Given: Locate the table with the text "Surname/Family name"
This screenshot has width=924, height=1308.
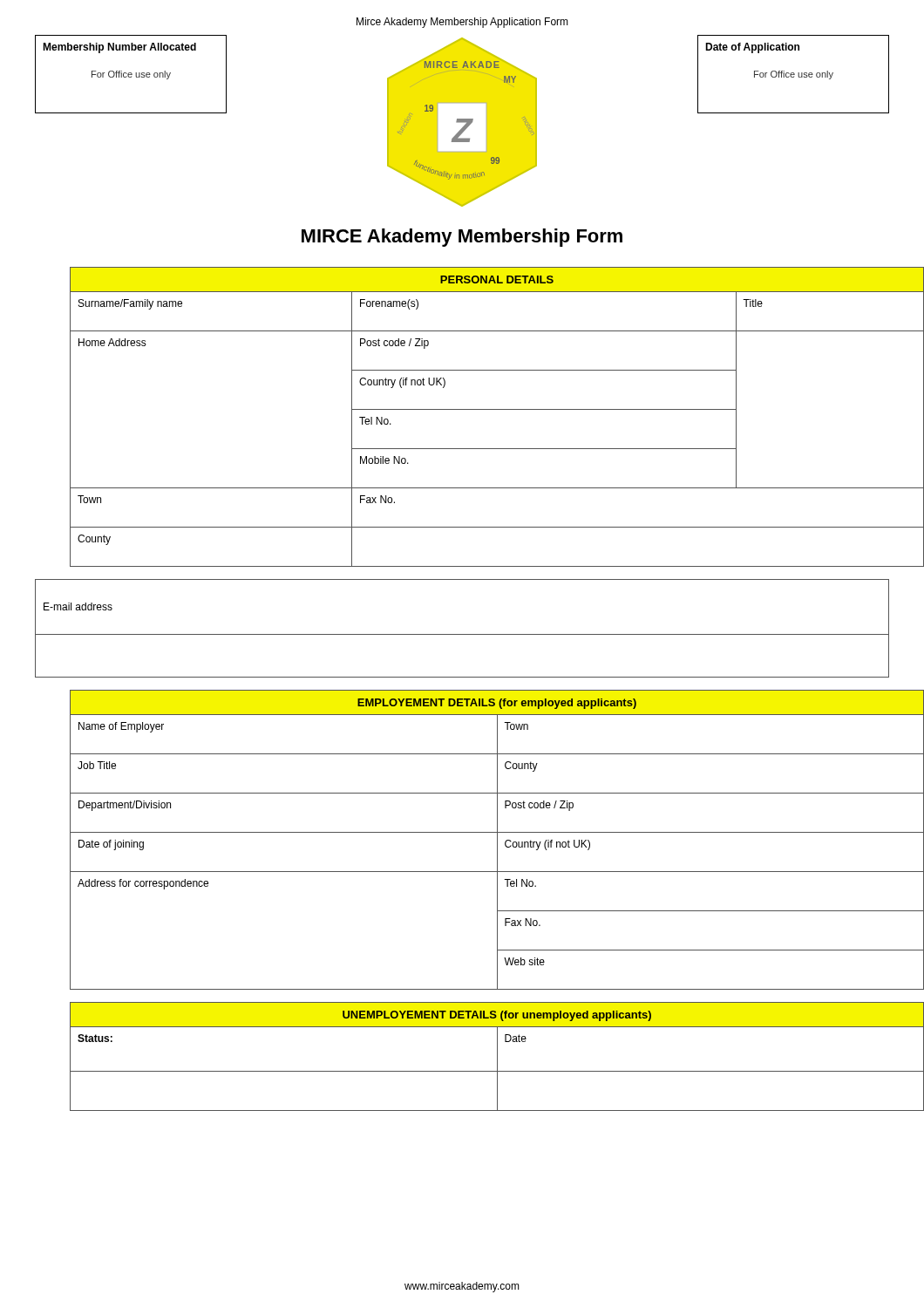Looking at the screenshot, I should click(462, 417).
